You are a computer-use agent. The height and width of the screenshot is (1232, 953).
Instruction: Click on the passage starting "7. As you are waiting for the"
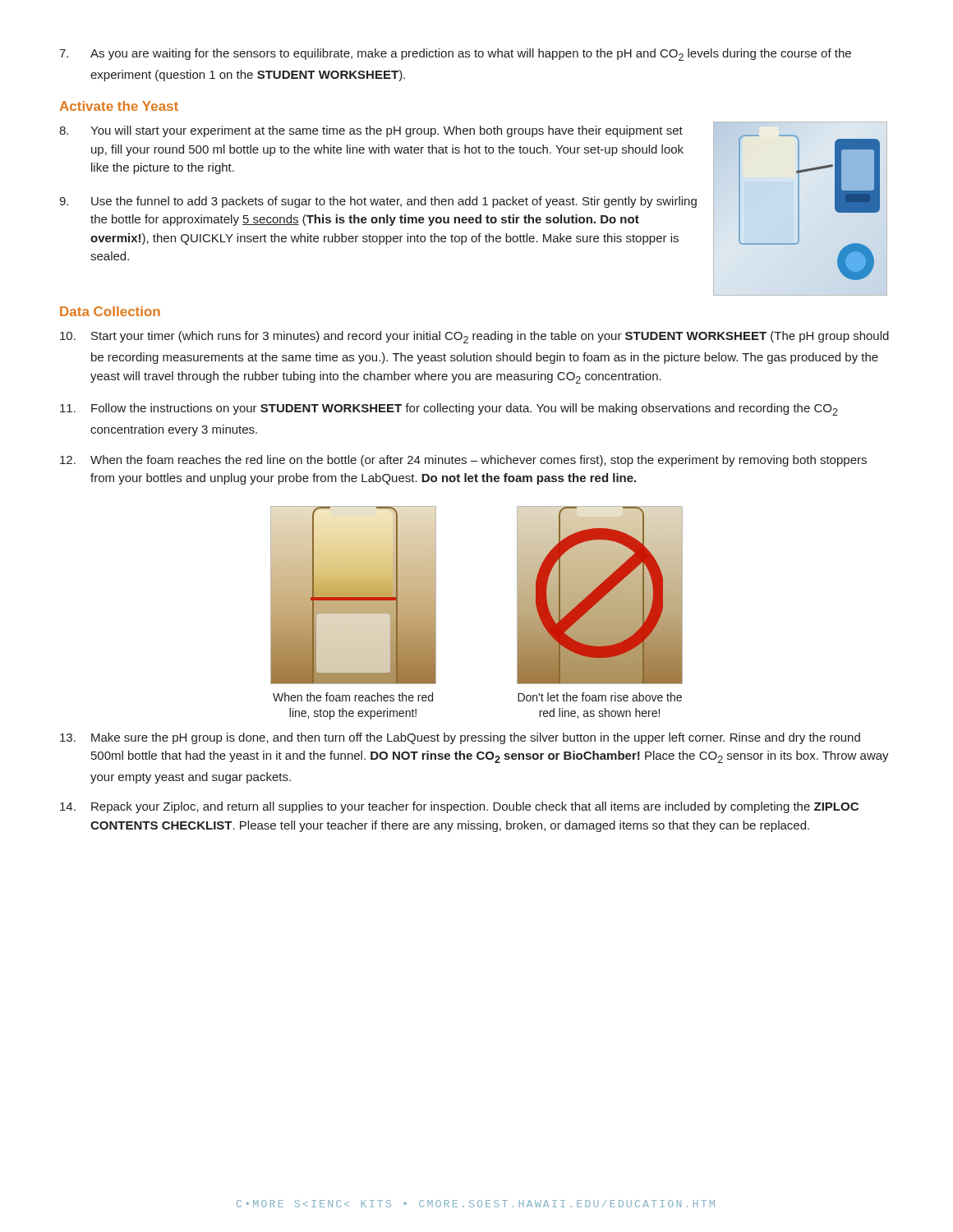click(x=476, y=64)
